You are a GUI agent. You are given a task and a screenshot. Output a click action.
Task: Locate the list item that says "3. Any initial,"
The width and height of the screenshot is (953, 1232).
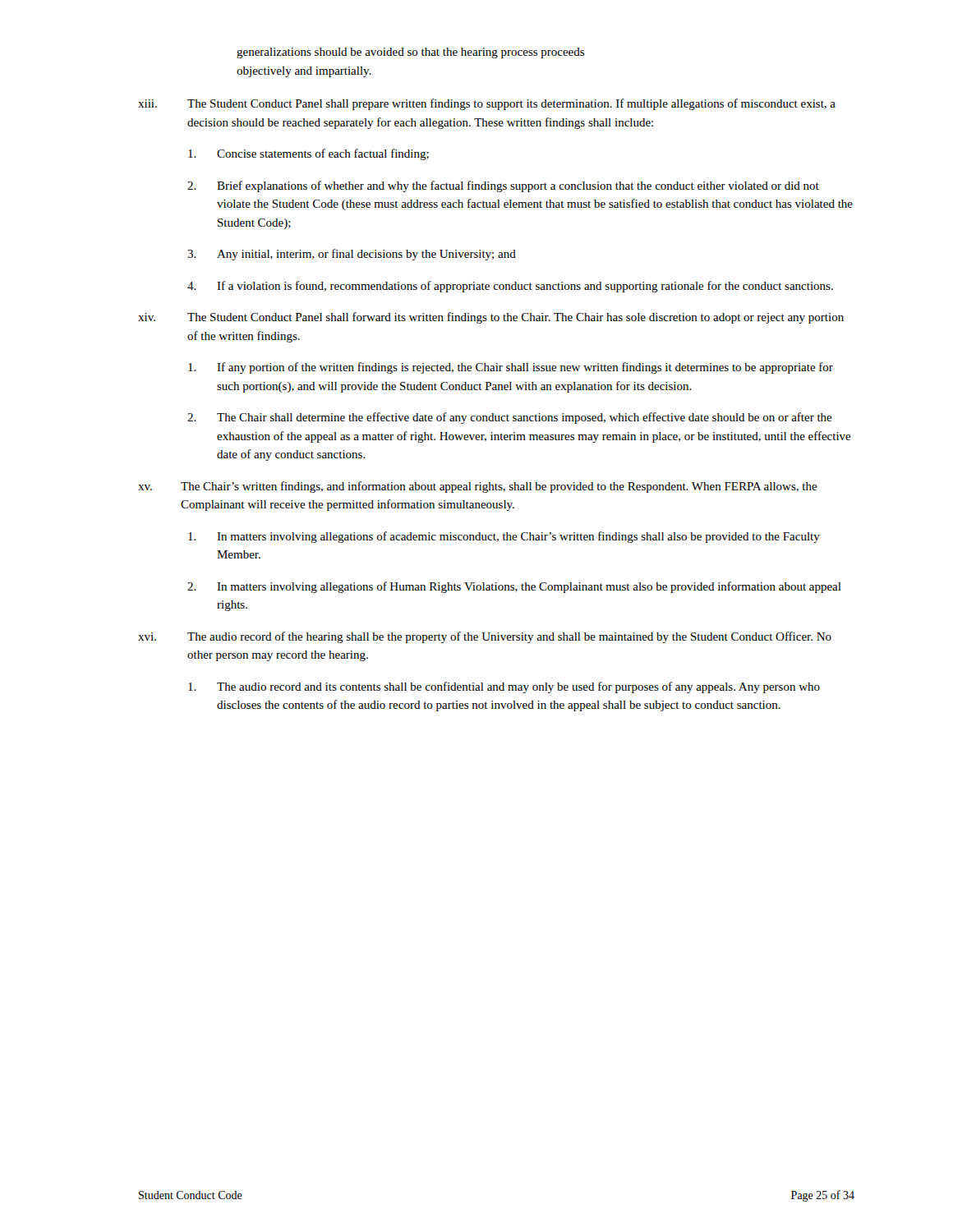click(521, 254)
